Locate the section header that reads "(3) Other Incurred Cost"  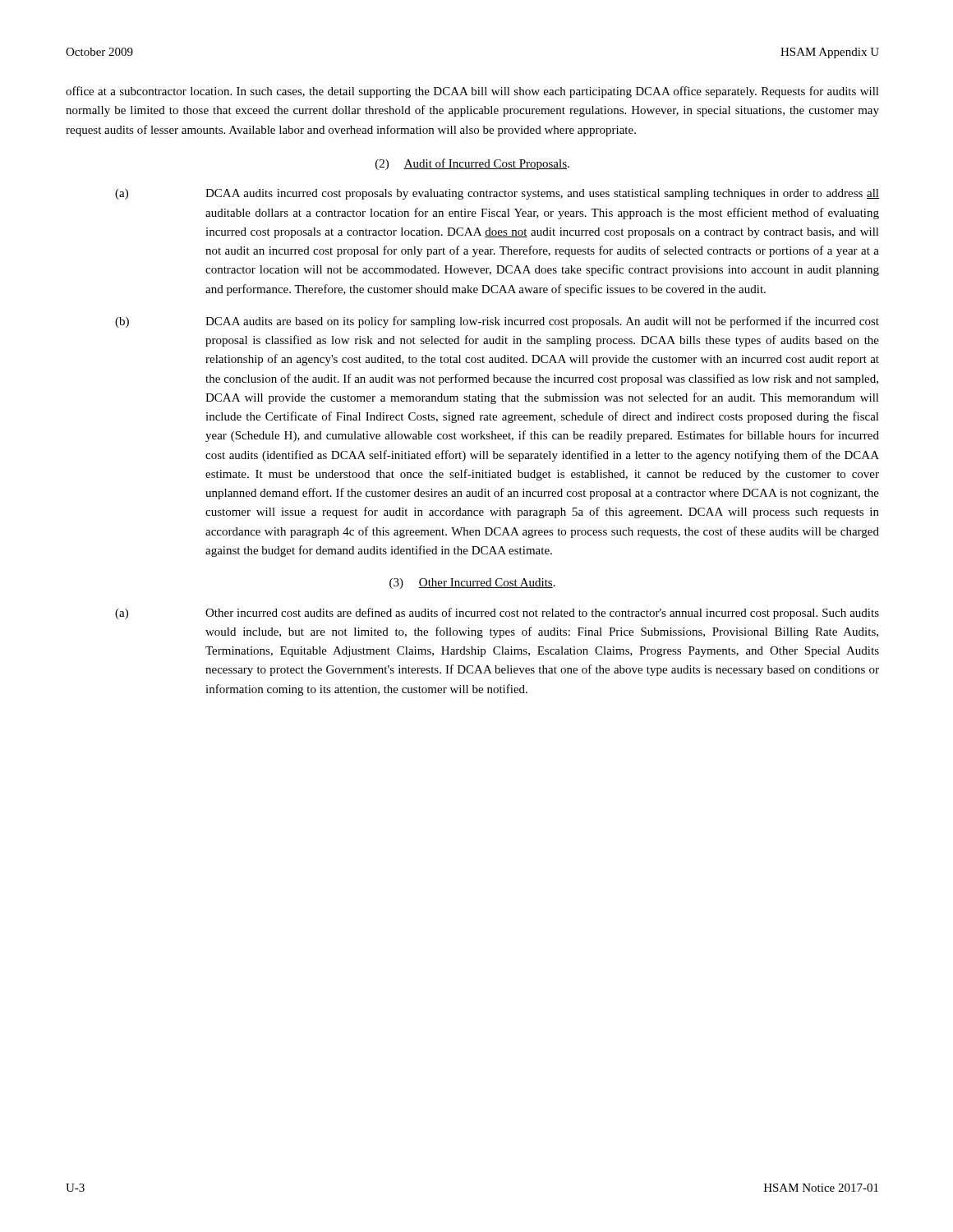(472, 582)
